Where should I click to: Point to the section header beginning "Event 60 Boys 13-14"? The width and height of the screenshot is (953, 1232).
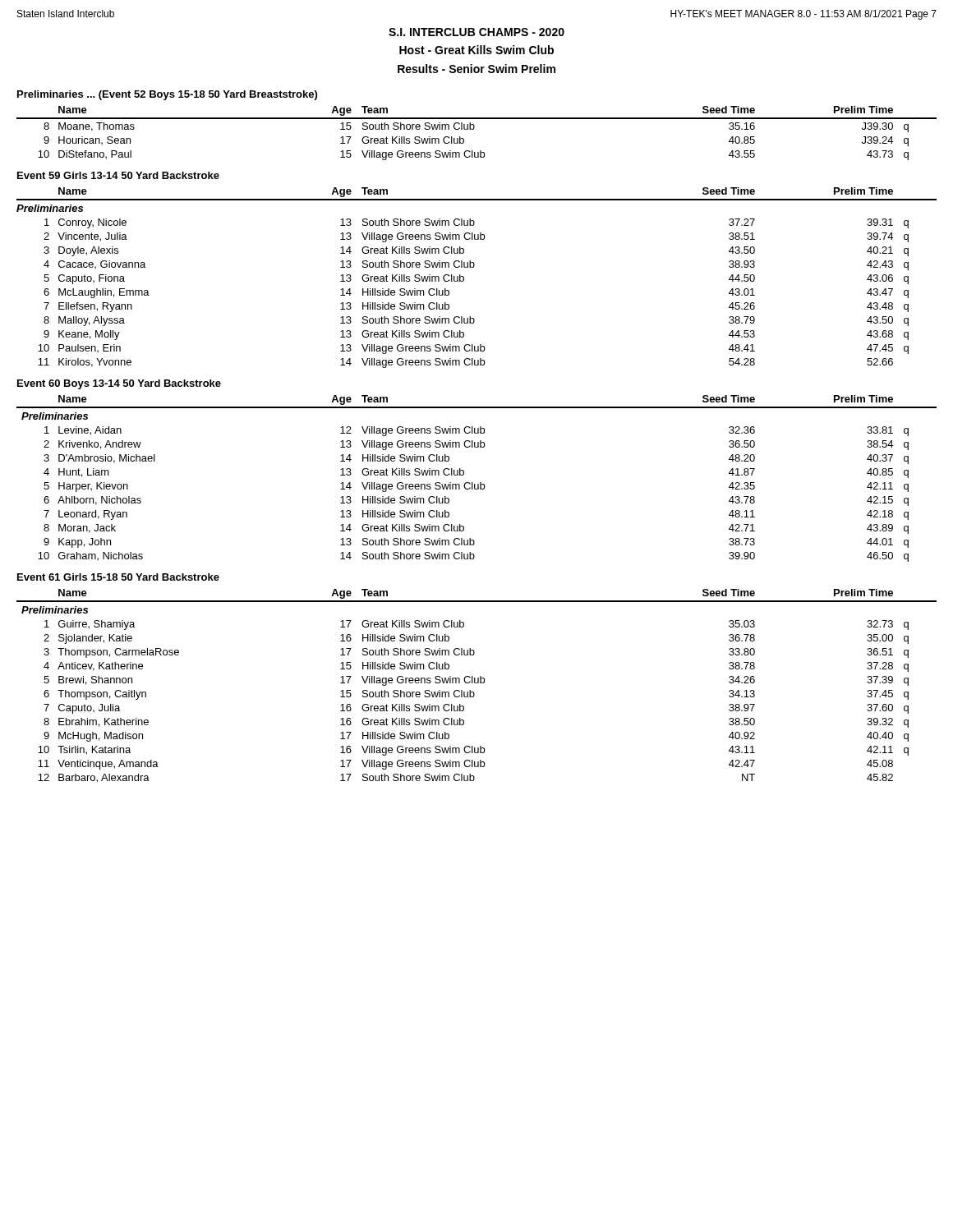pos(119,383)
